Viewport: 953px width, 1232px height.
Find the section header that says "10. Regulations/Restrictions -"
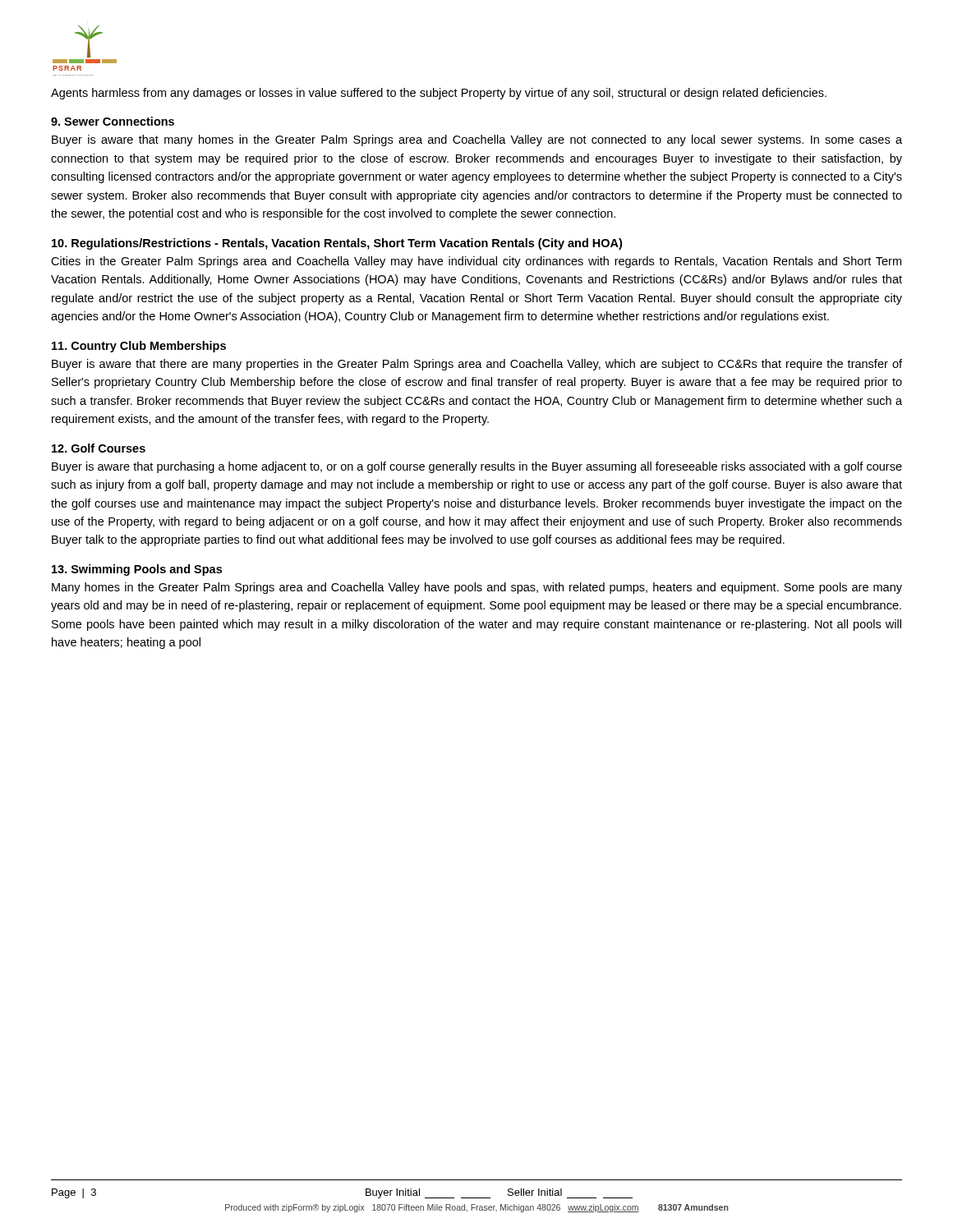point(337,243)
